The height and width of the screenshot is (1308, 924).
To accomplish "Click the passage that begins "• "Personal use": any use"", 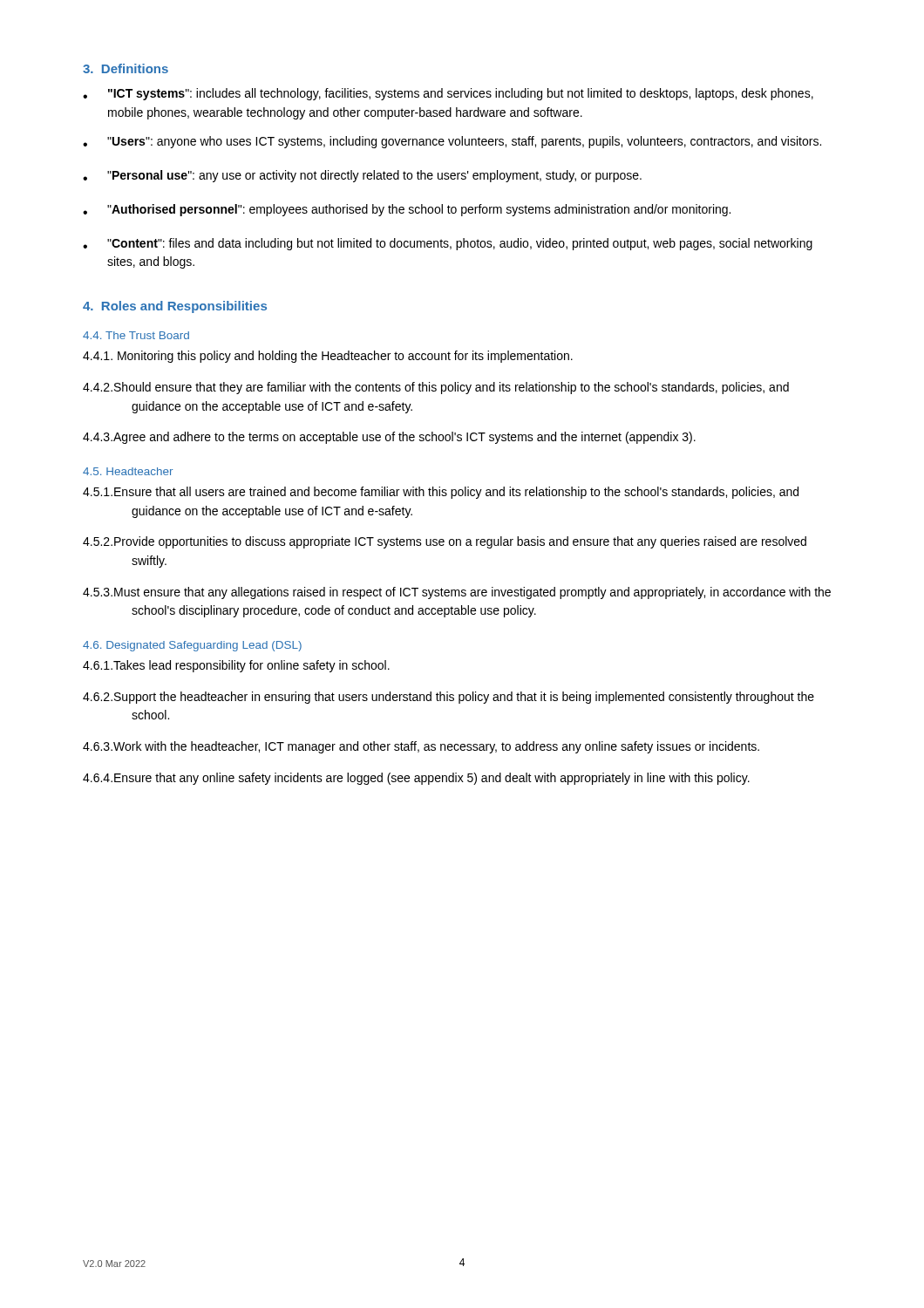I will pyautogui.click(x=462, y=178).
